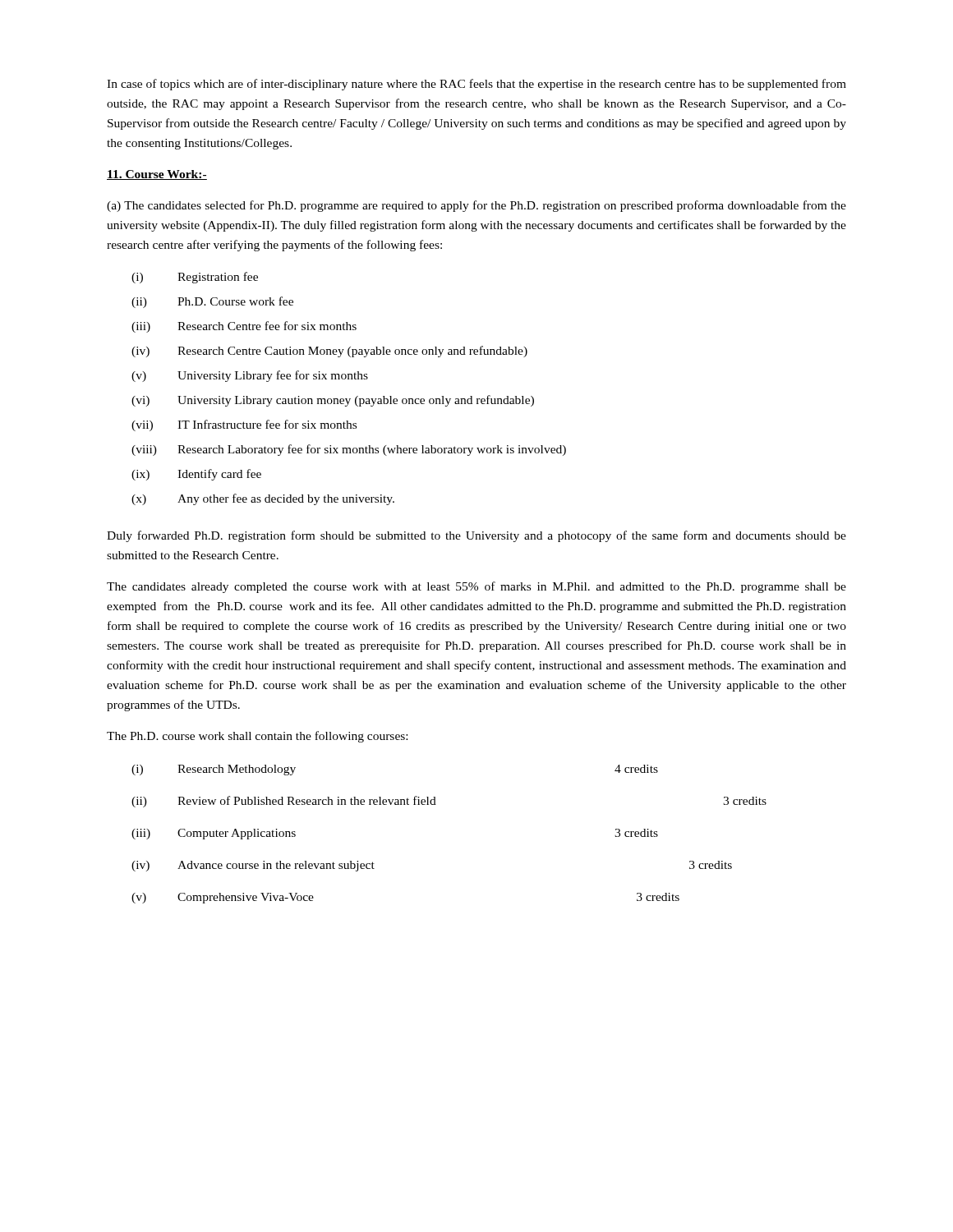Point to the text block starting "(ii) Review of Published Research"
Image resolution: width=953 pixels, height=1232 pixels.
(308, 802)
